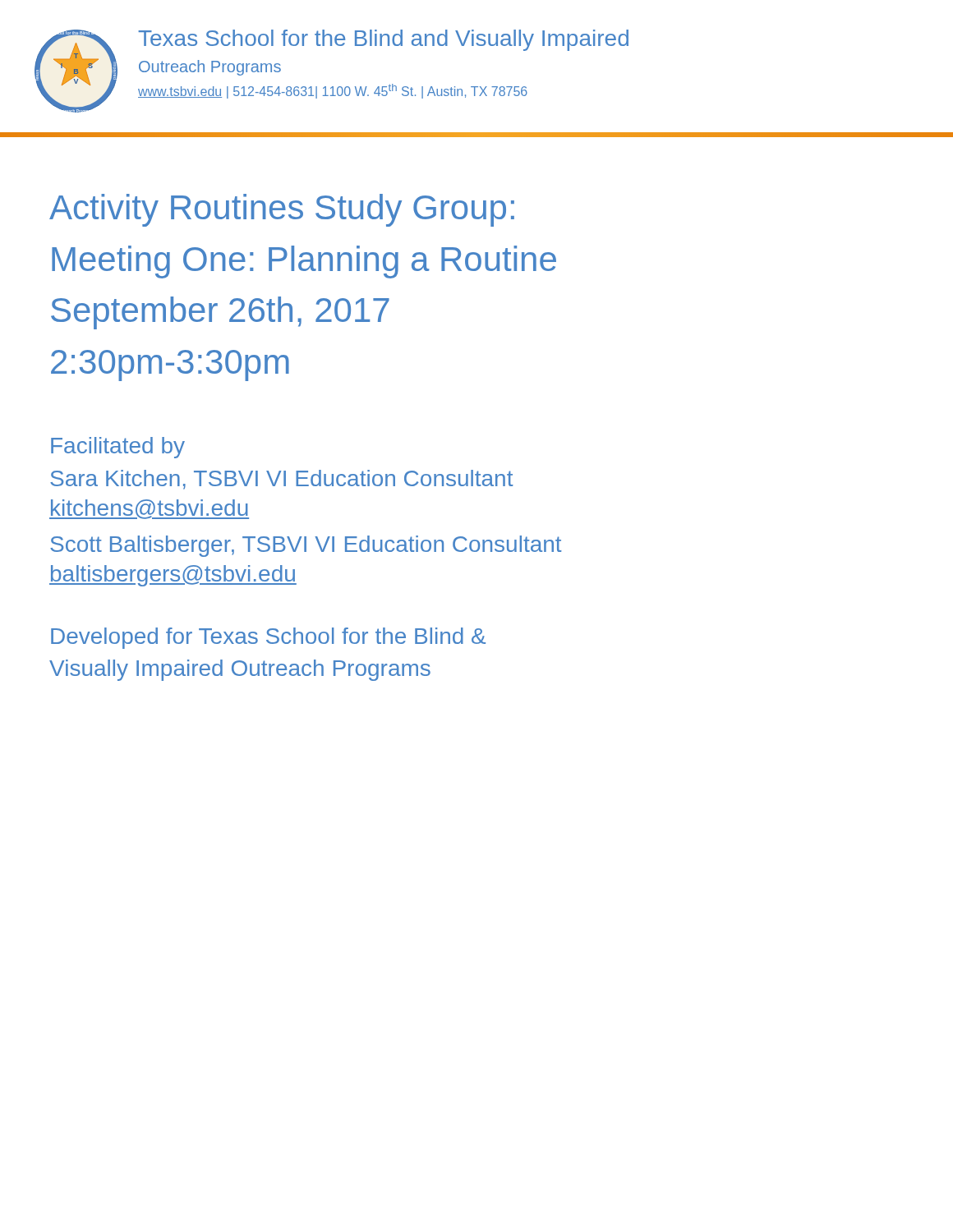The width and height of the screenshot is (953, 1232).
Task: Find the text block that reads "Developed for Texas School"
Action: pyautogui.click(x=268, y=652)
